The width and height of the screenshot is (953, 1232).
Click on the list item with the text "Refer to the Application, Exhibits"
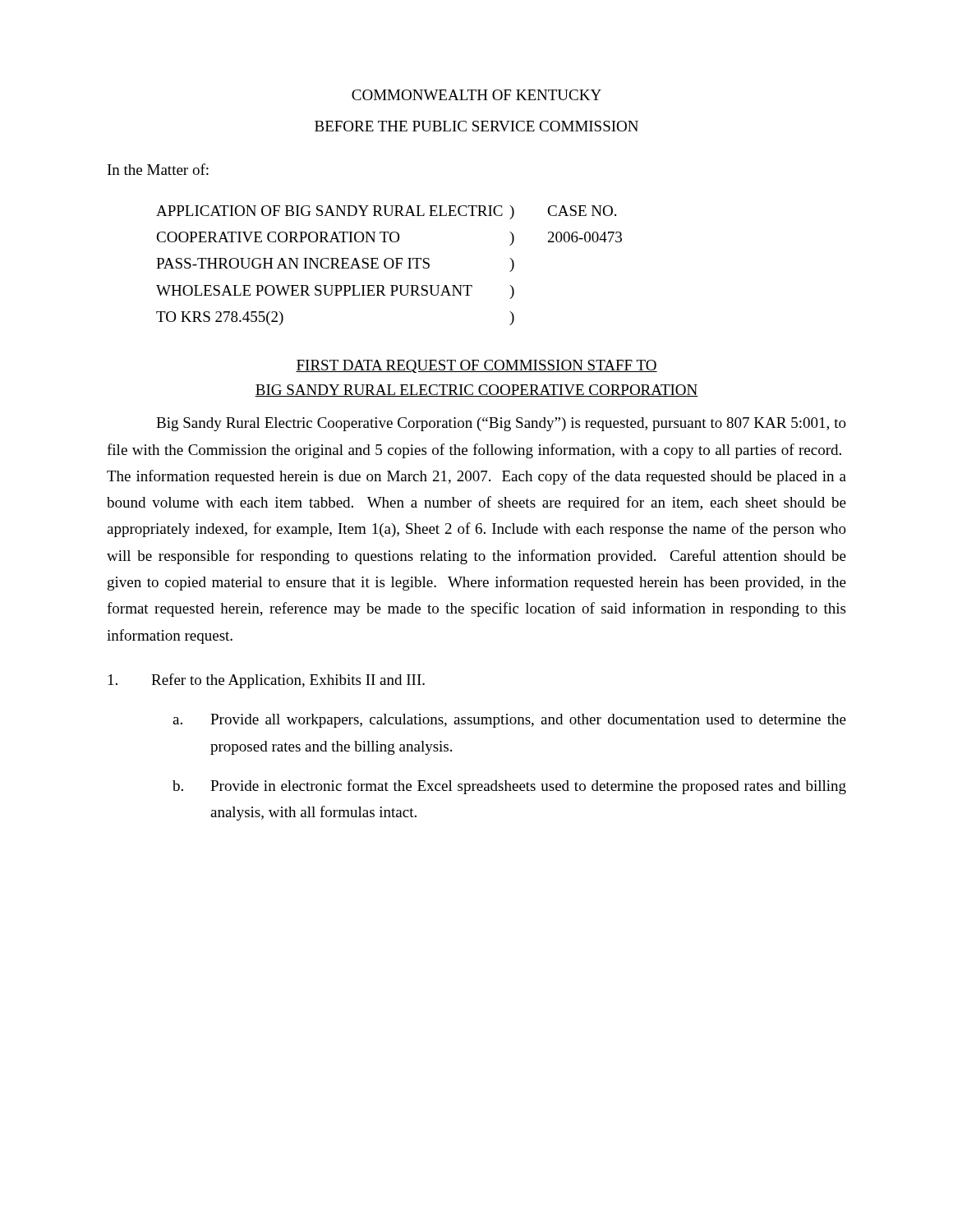click(x=267, y=681)
